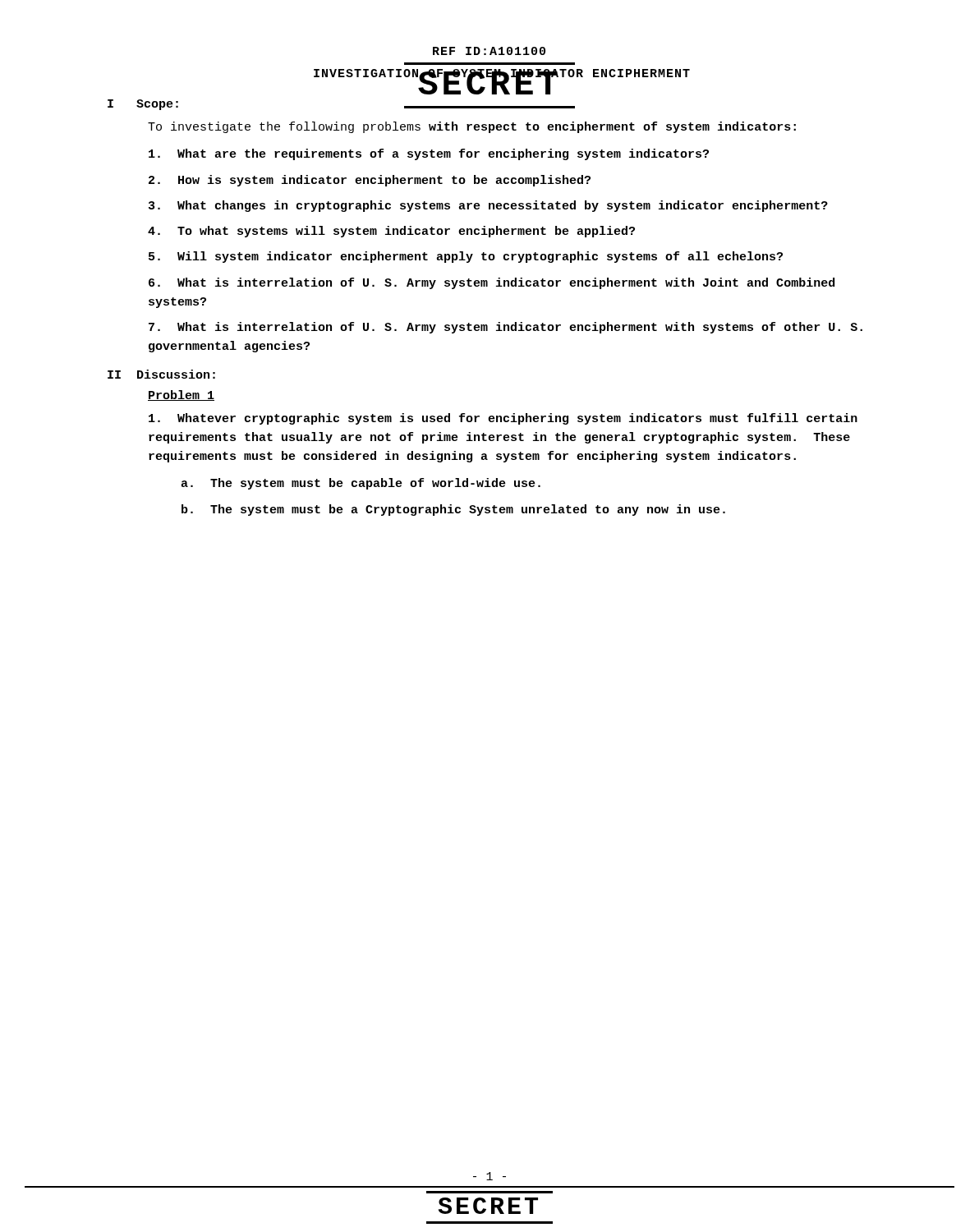Find the list item that reads "Whatever cryptographic system is"
Screen dimensions: 1232x979
coord(503,438)
